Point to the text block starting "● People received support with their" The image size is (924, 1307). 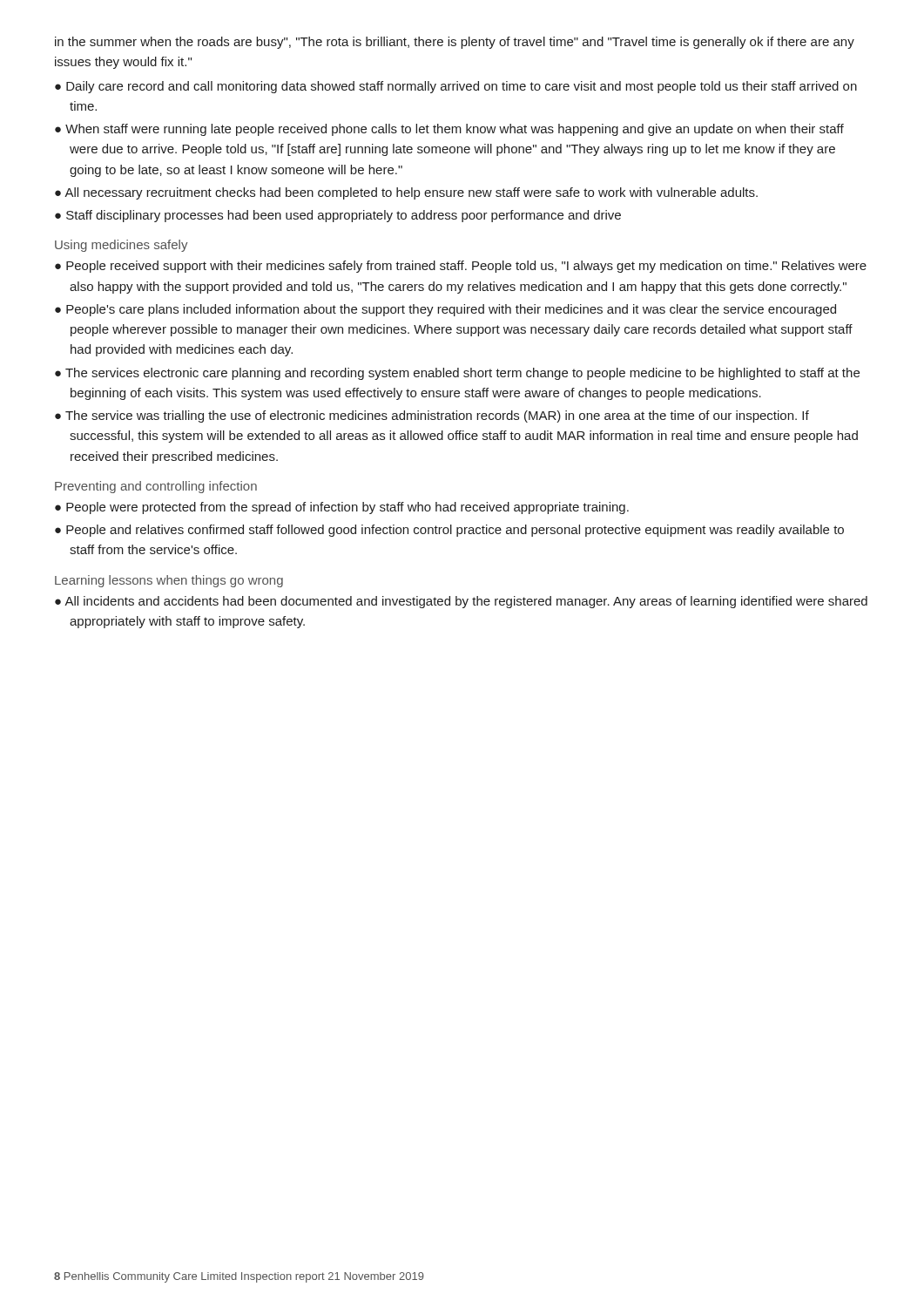pyautogui.click(x=460, y=276)
